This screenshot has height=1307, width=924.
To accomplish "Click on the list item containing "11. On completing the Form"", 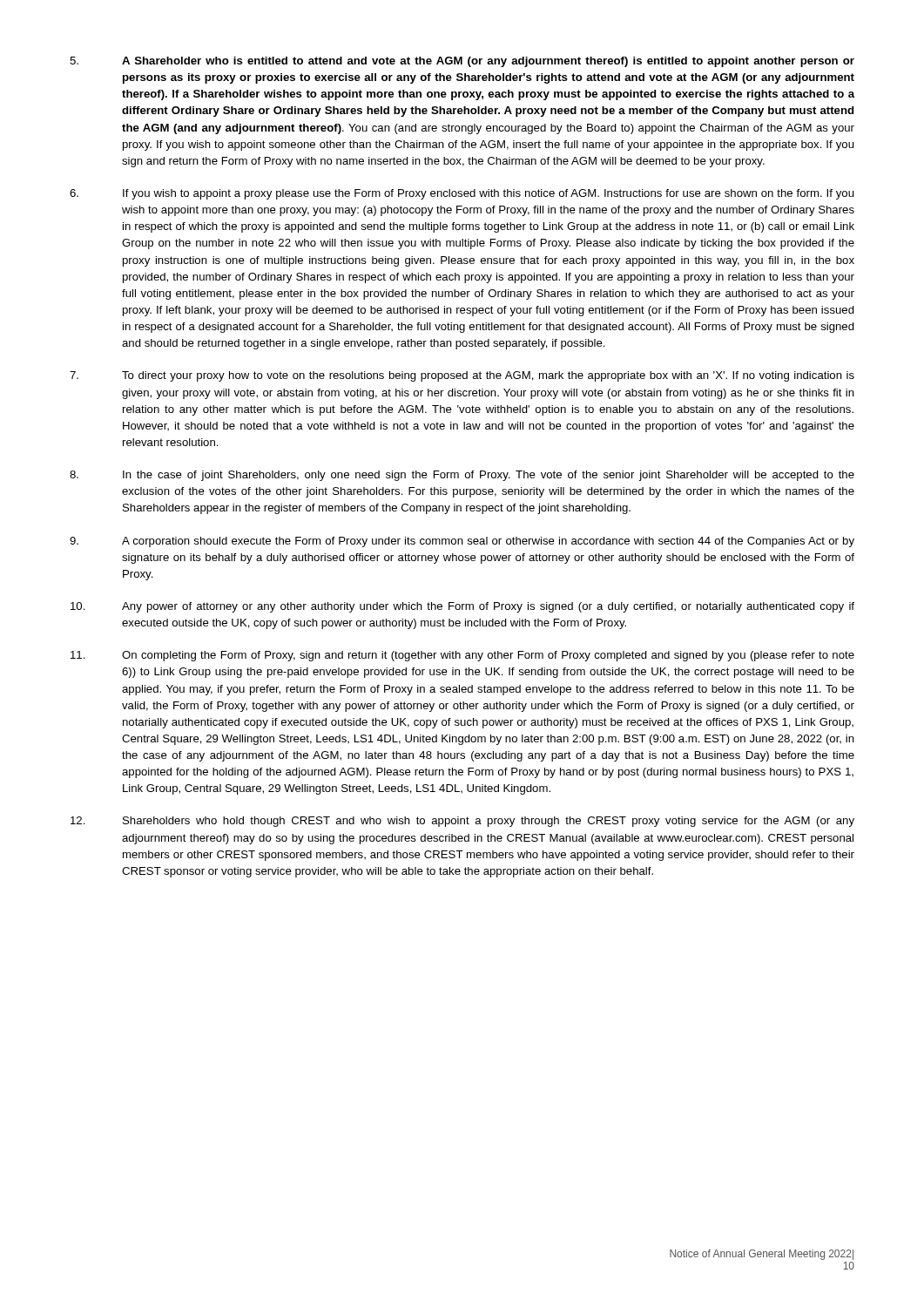I will (x=462, y=722).
